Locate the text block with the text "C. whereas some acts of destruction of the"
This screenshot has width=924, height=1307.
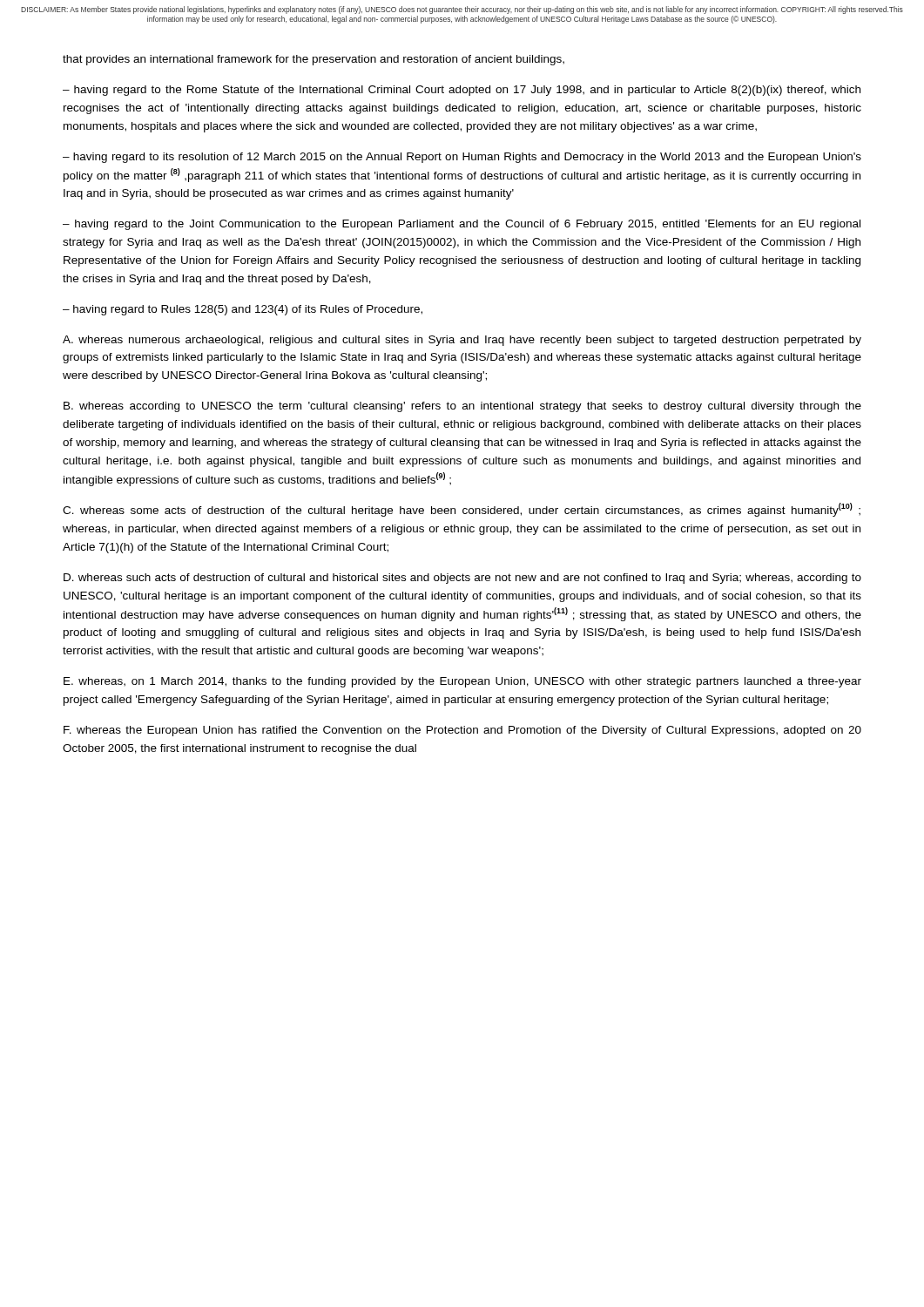pyautogui.click(x=462, y=528)
